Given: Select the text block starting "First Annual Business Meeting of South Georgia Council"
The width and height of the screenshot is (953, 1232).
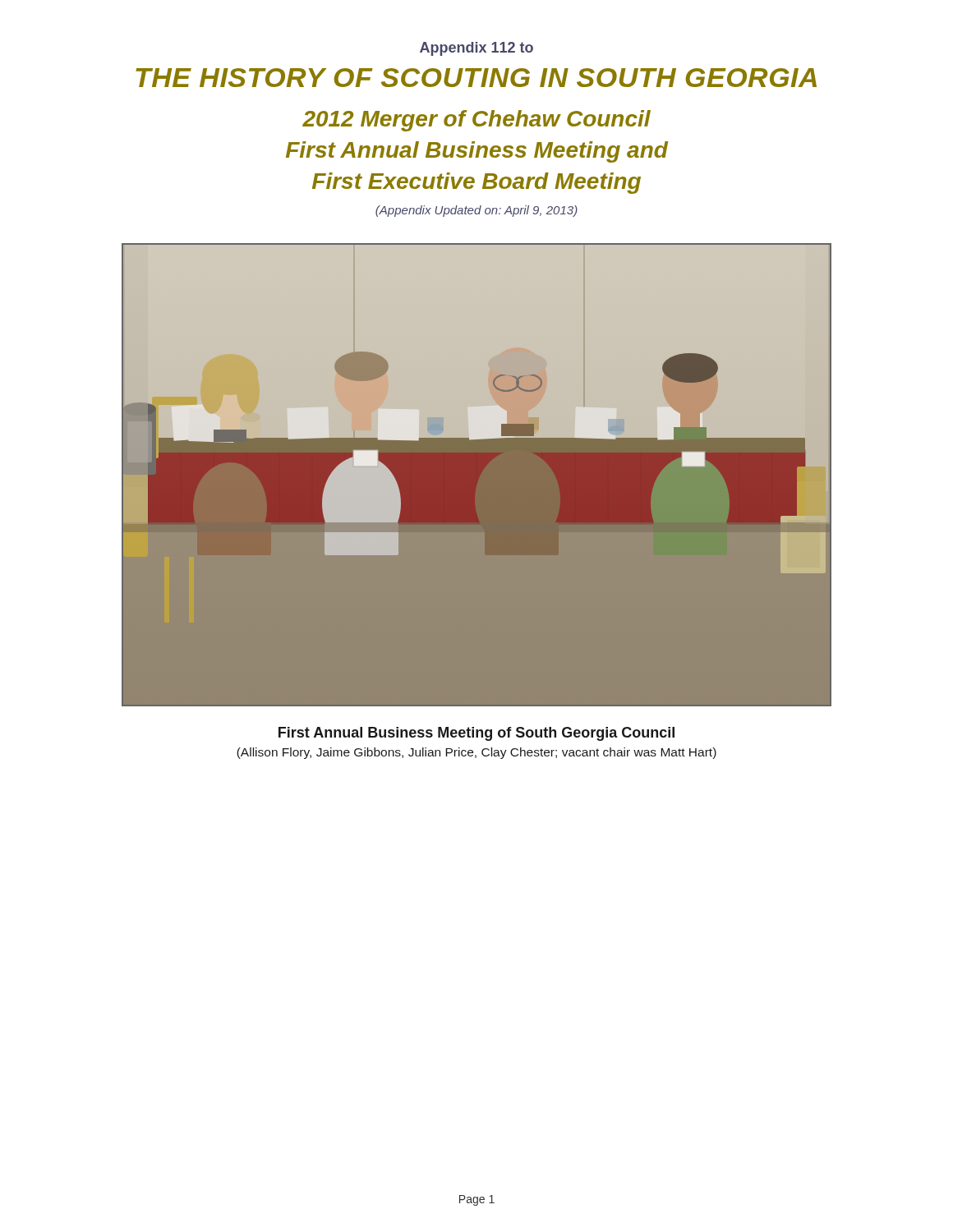Looking at the screenshot, I should click(x=476, y=742).
